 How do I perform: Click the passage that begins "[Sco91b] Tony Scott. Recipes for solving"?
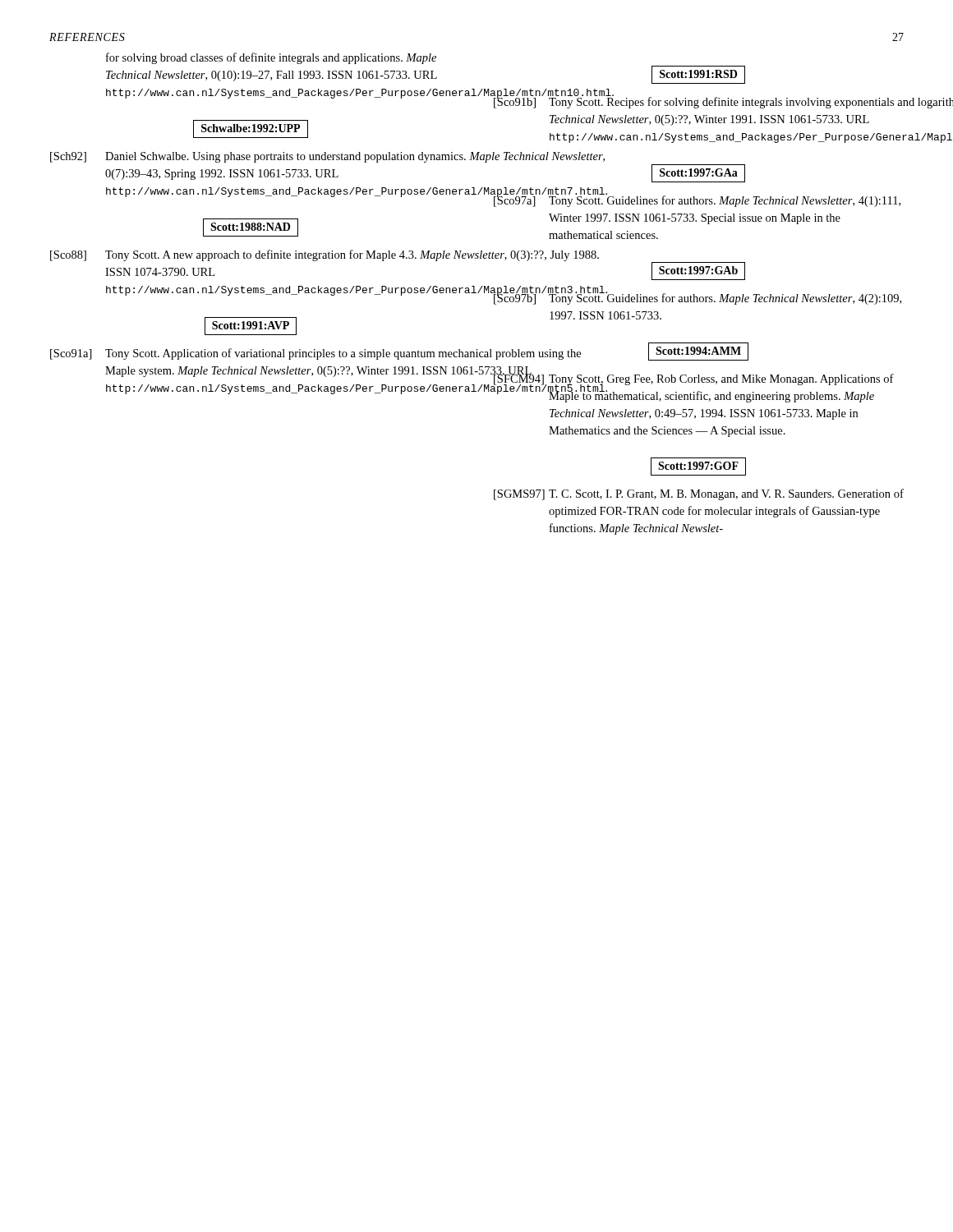tap(698, 120)
